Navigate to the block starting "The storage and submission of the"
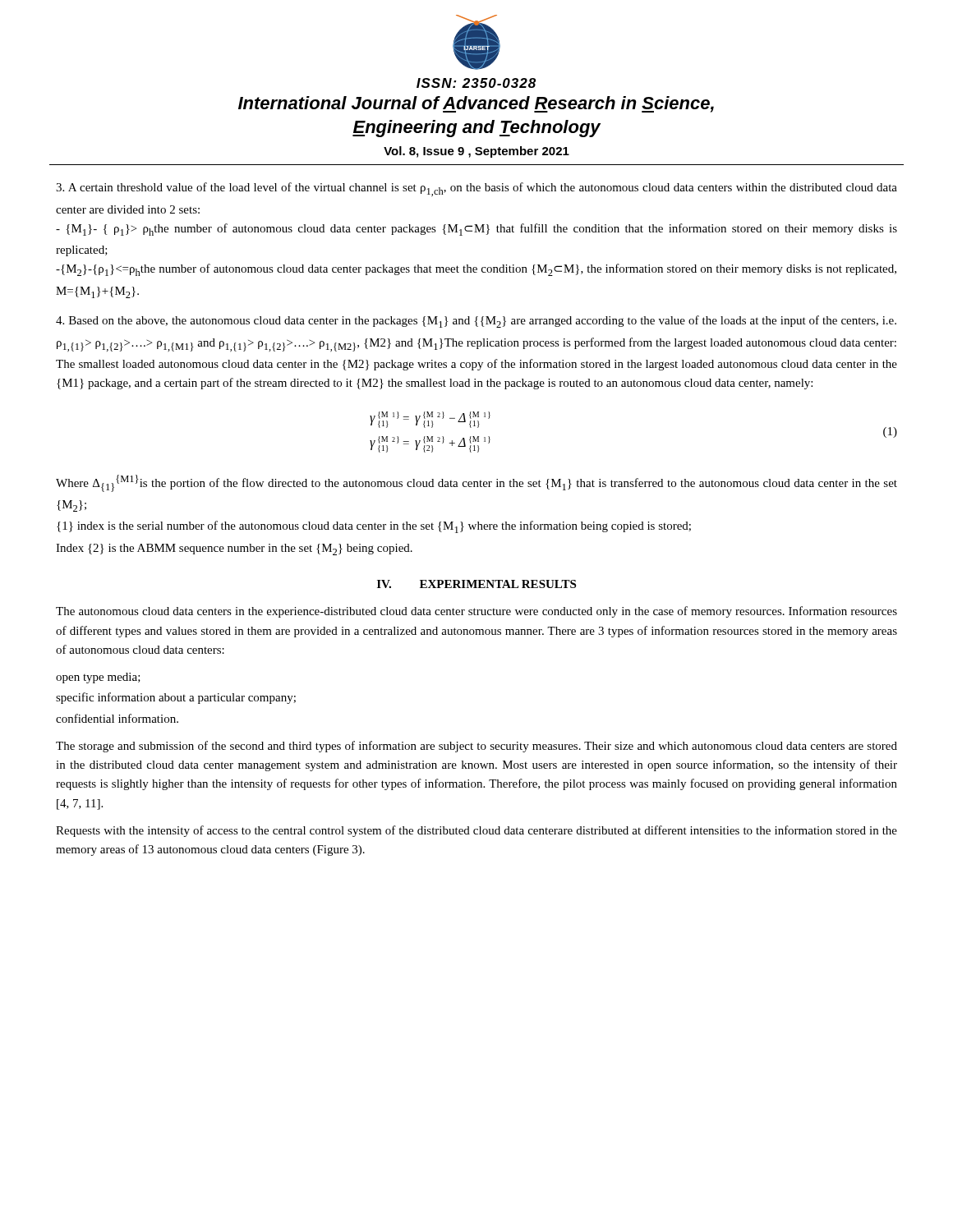This screenshot has height=1232, width=953. pyautogui.click(x=476, y=774)
